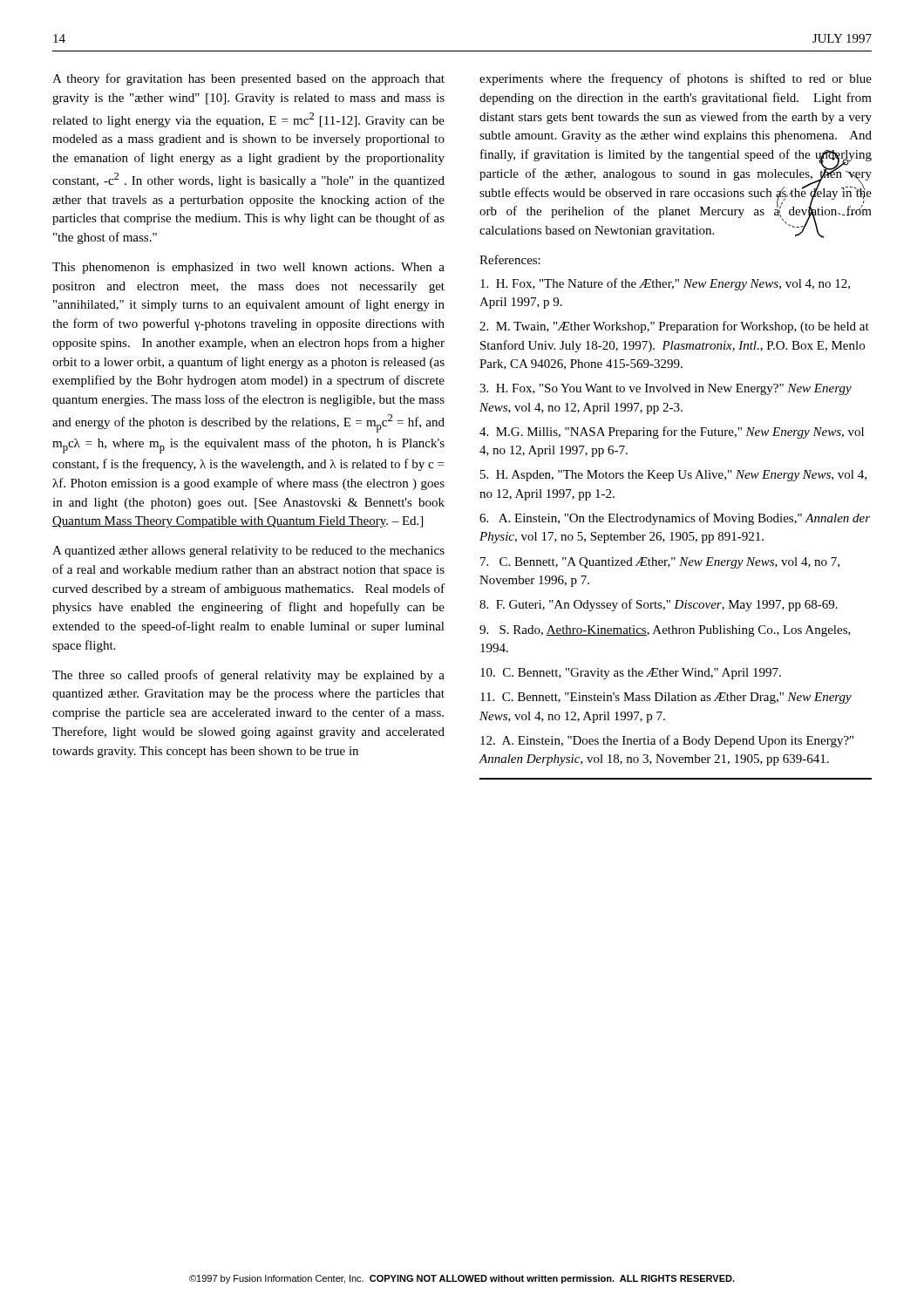
Task: Navigate to the region starting "7. C. Bennett, "A Quantized Æther,""
Action: [x=676, y=571]
